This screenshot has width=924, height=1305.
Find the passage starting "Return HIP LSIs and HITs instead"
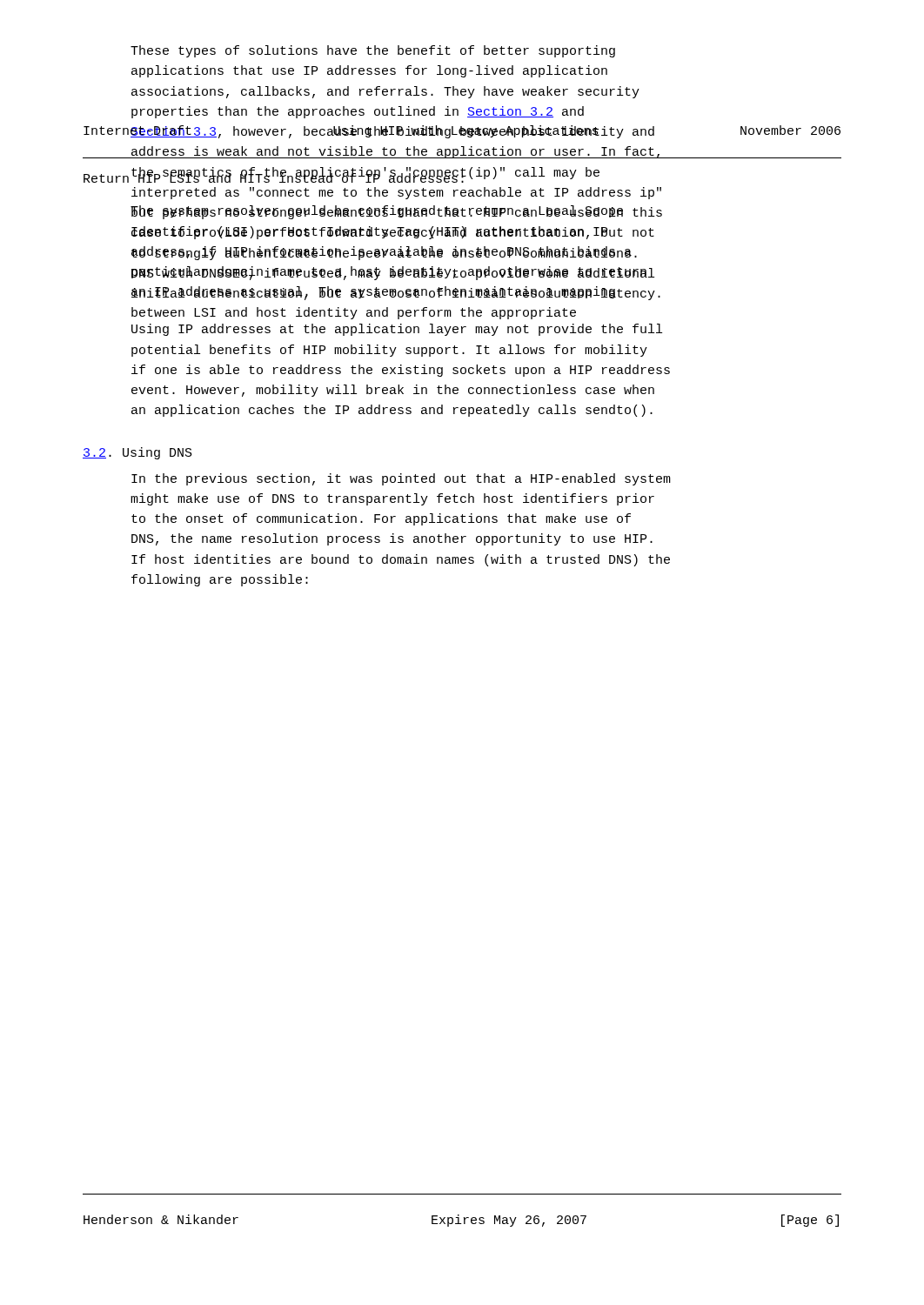coord(462,247)
